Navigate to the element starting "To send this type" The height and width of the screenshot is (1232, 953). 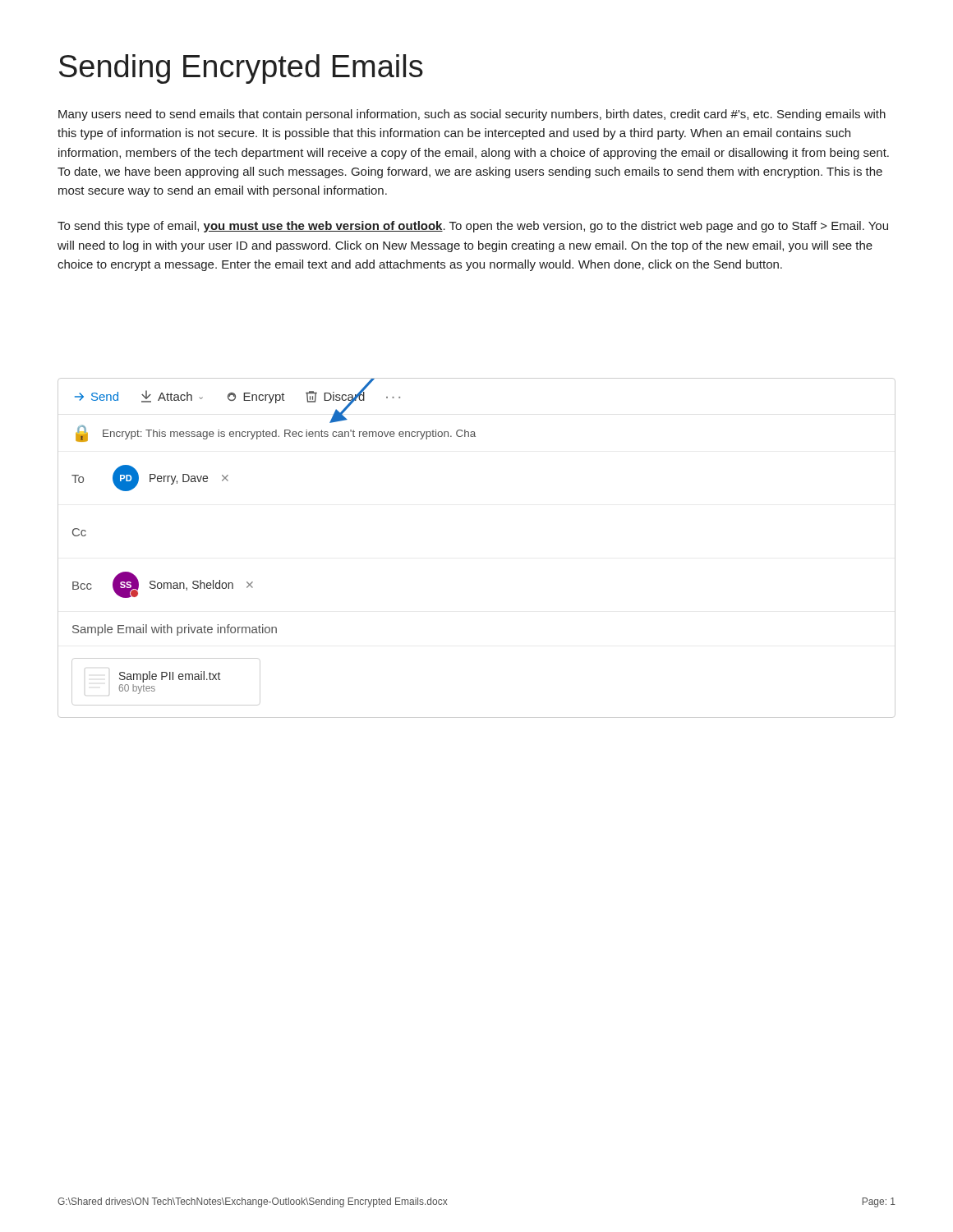pyautogui.click(x=473, y=245)
